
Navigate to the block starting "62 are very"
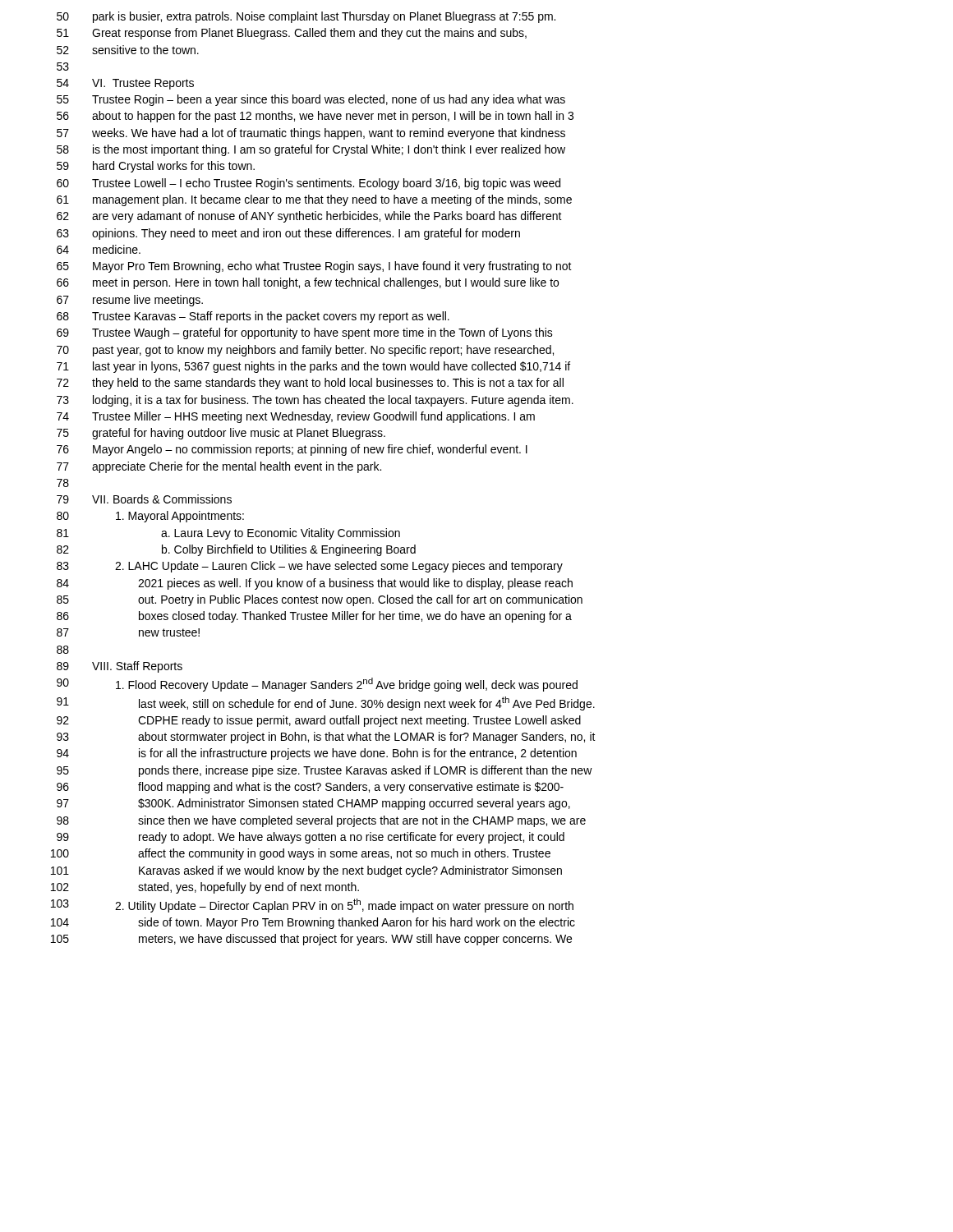(476, 216)
